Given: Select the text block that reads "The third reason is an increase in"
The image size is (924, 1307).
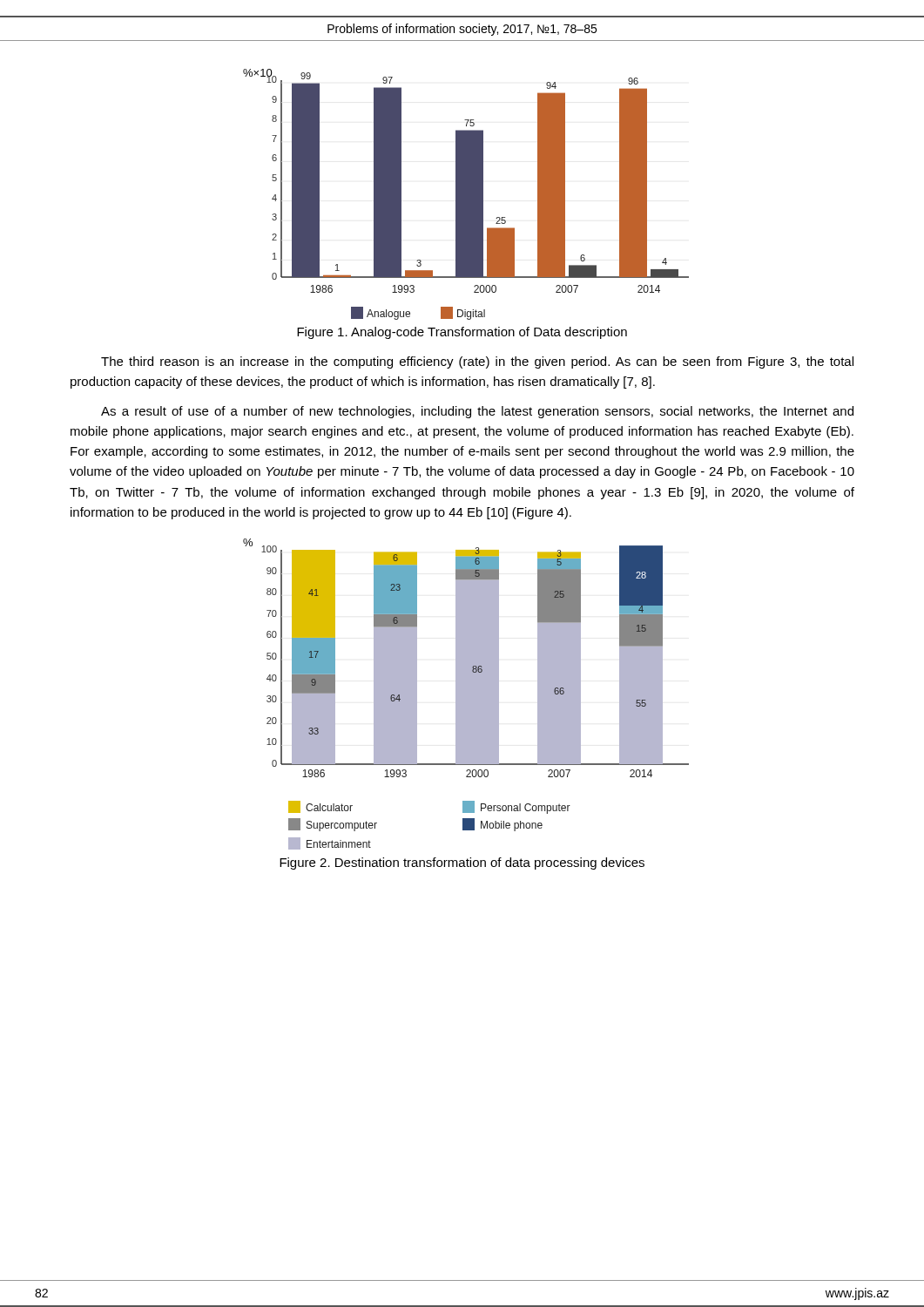Looking at the screenshot, I should 462,371.
